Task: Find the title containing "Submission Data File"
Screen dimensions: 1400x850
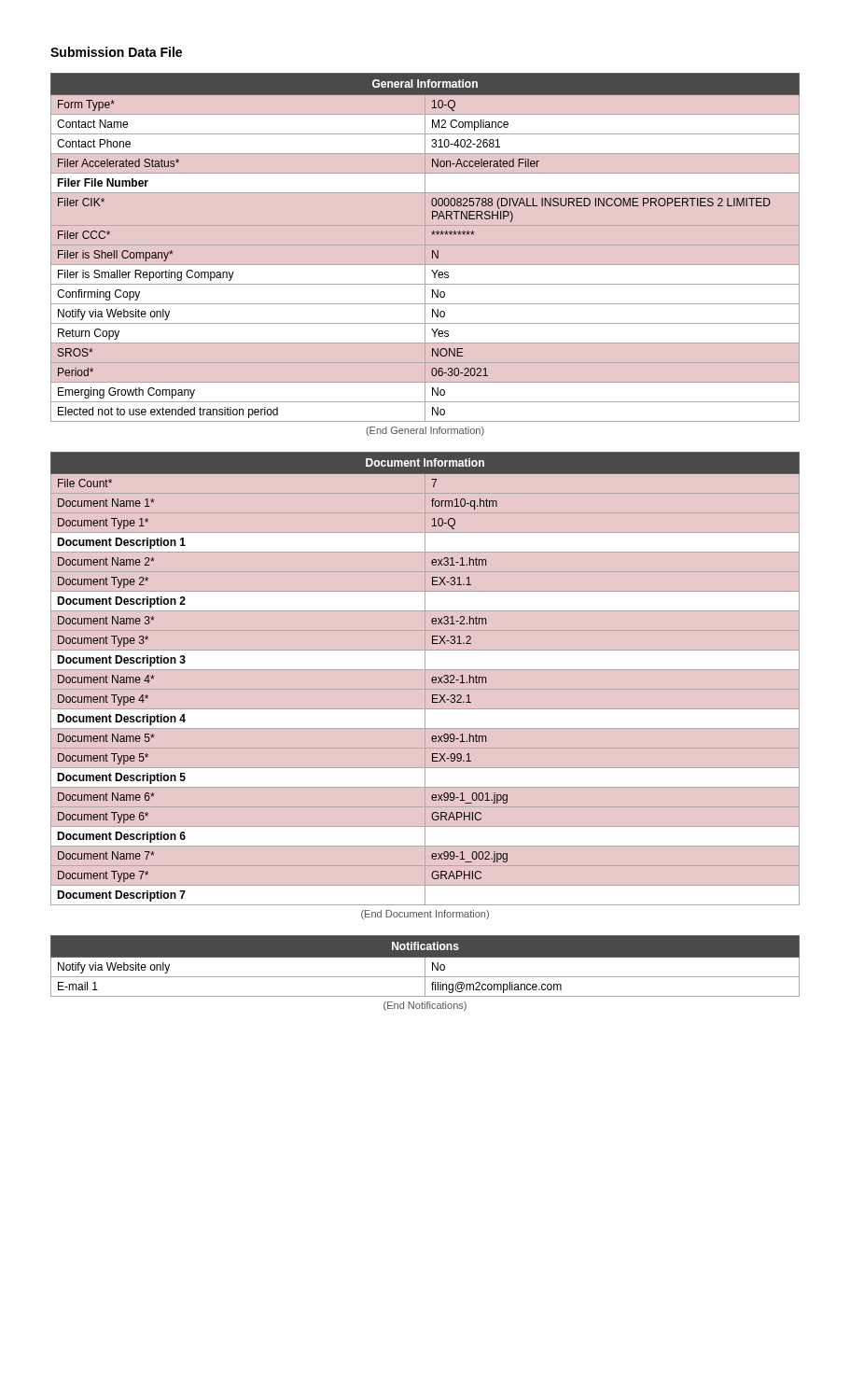Action: point(116,52)
